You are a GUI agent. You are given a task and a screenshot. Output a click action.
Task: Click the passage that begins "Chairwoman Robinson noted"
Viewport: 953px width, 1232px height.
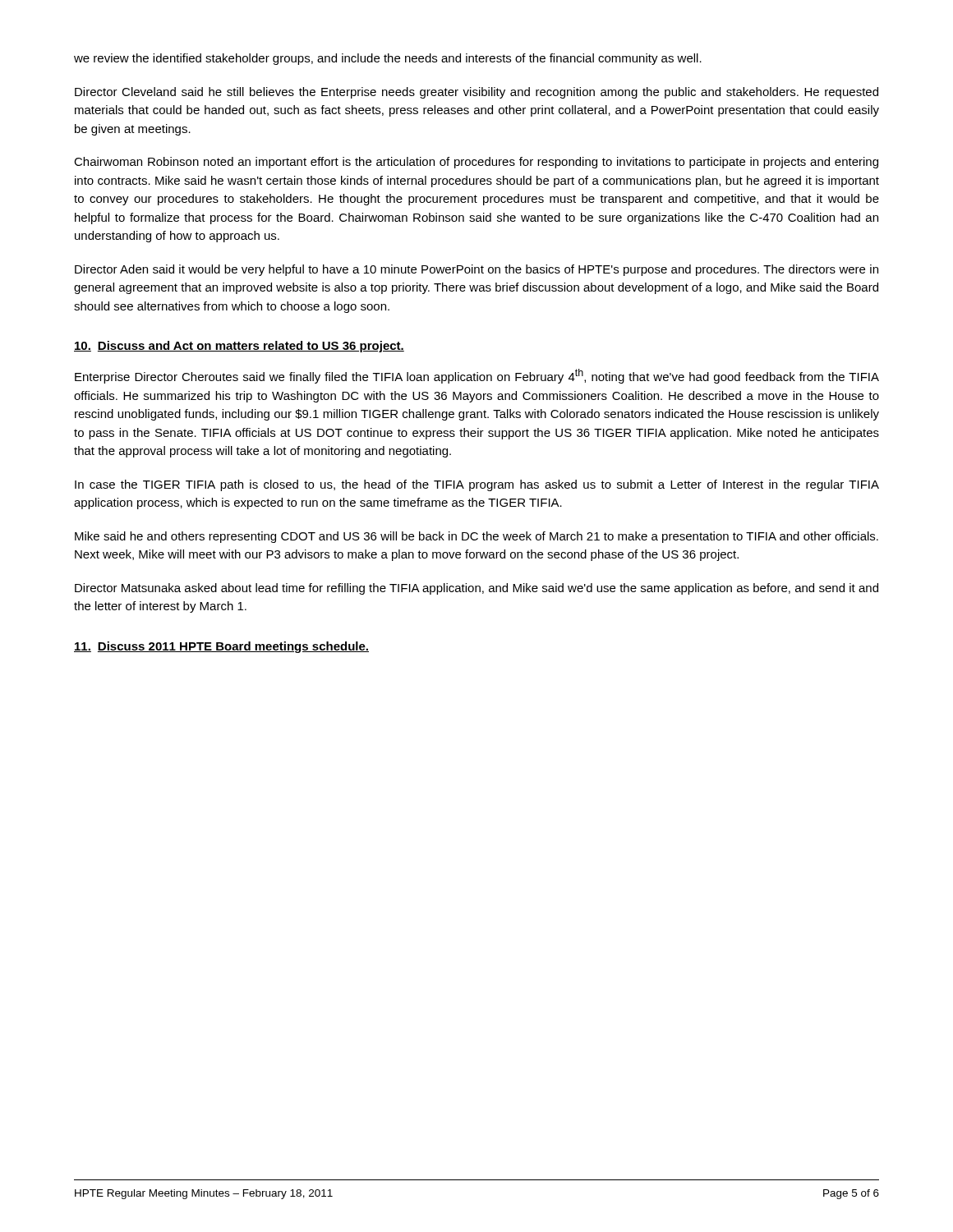(x=476, y=198)
